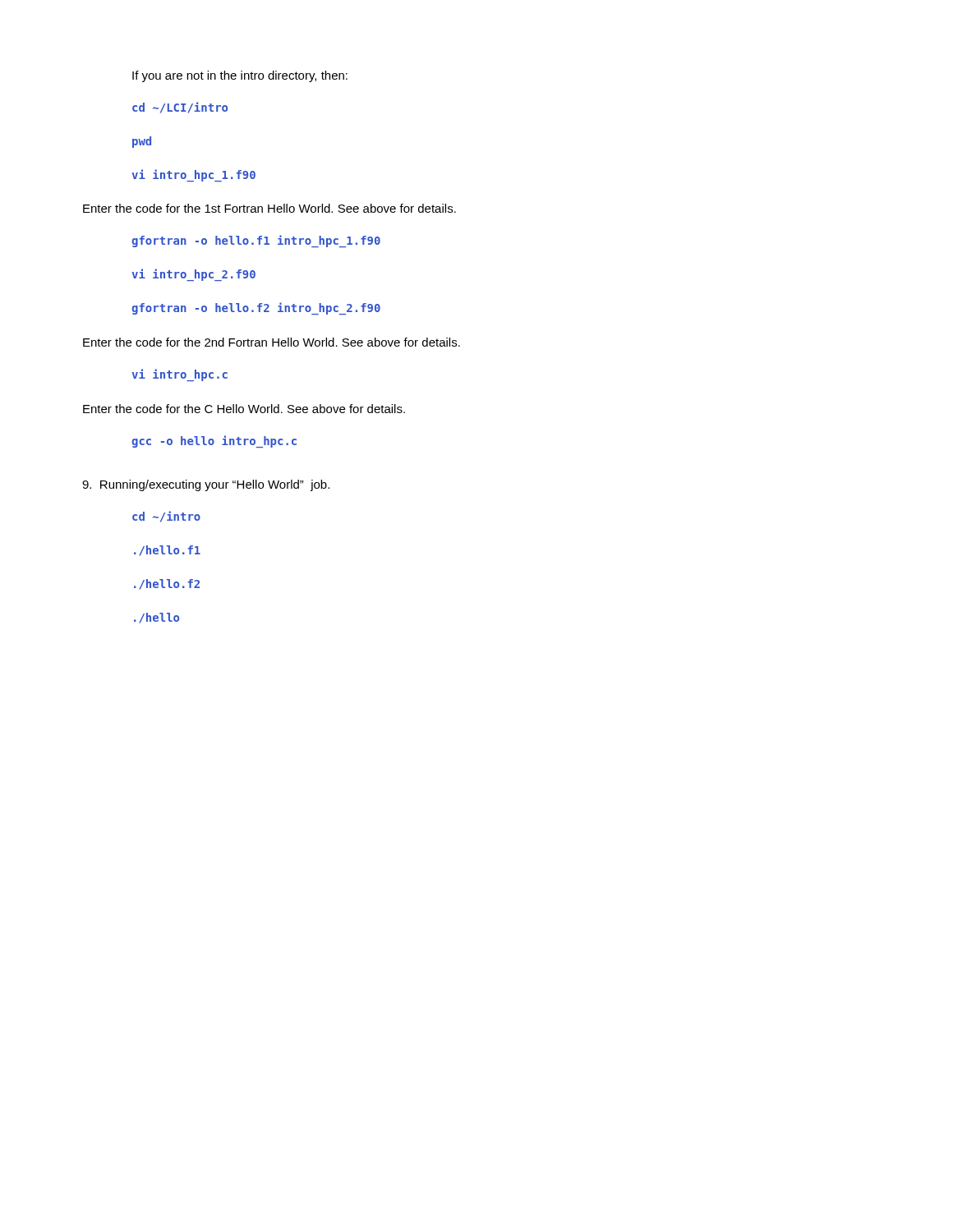Click on the text that reads "gfortran -o hello.f2 intro_hpc_2.f90"
This screenshot has width=953, height=1232.
(256, 308)
